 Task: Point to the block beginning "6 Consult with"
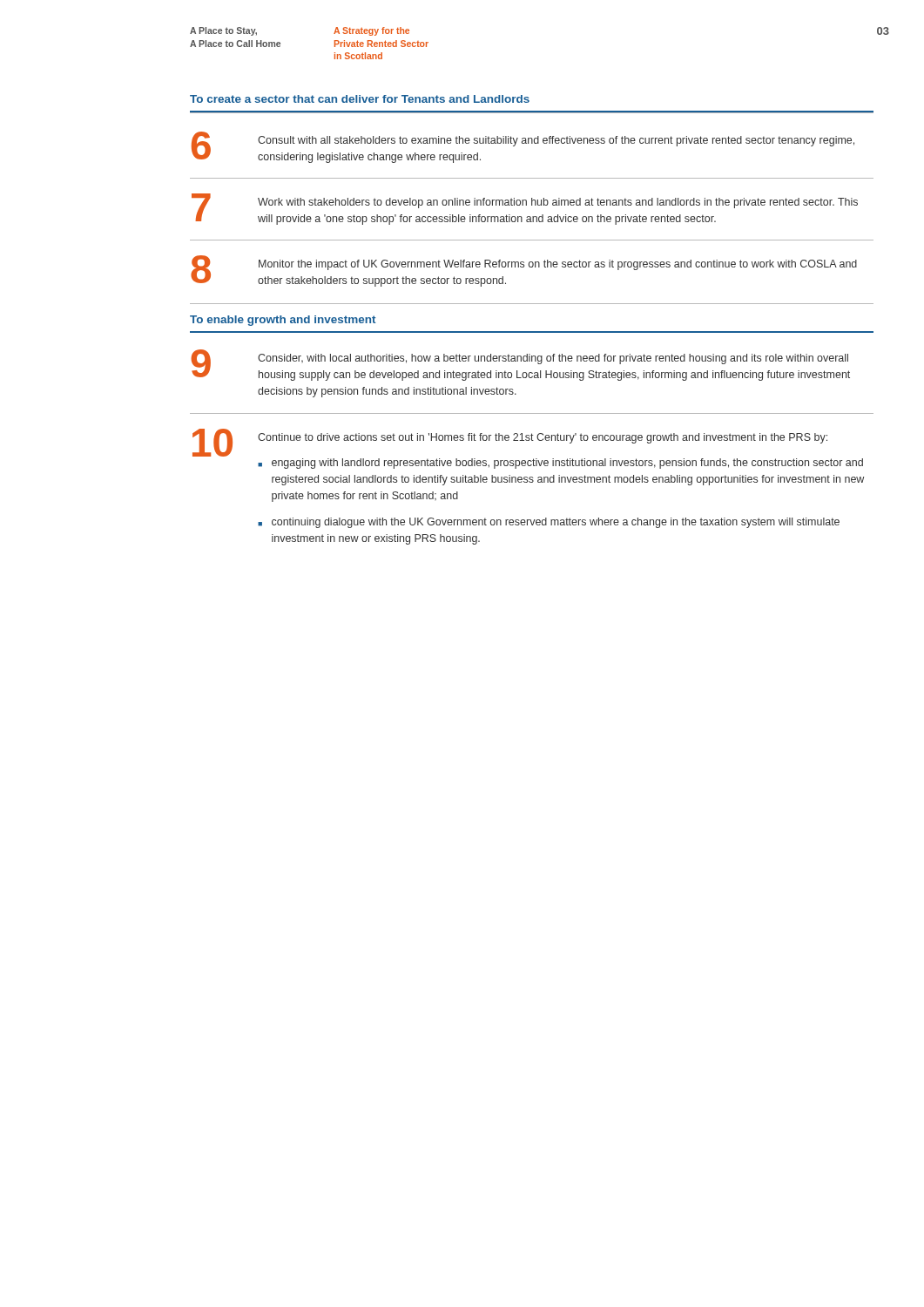point(532,147)
